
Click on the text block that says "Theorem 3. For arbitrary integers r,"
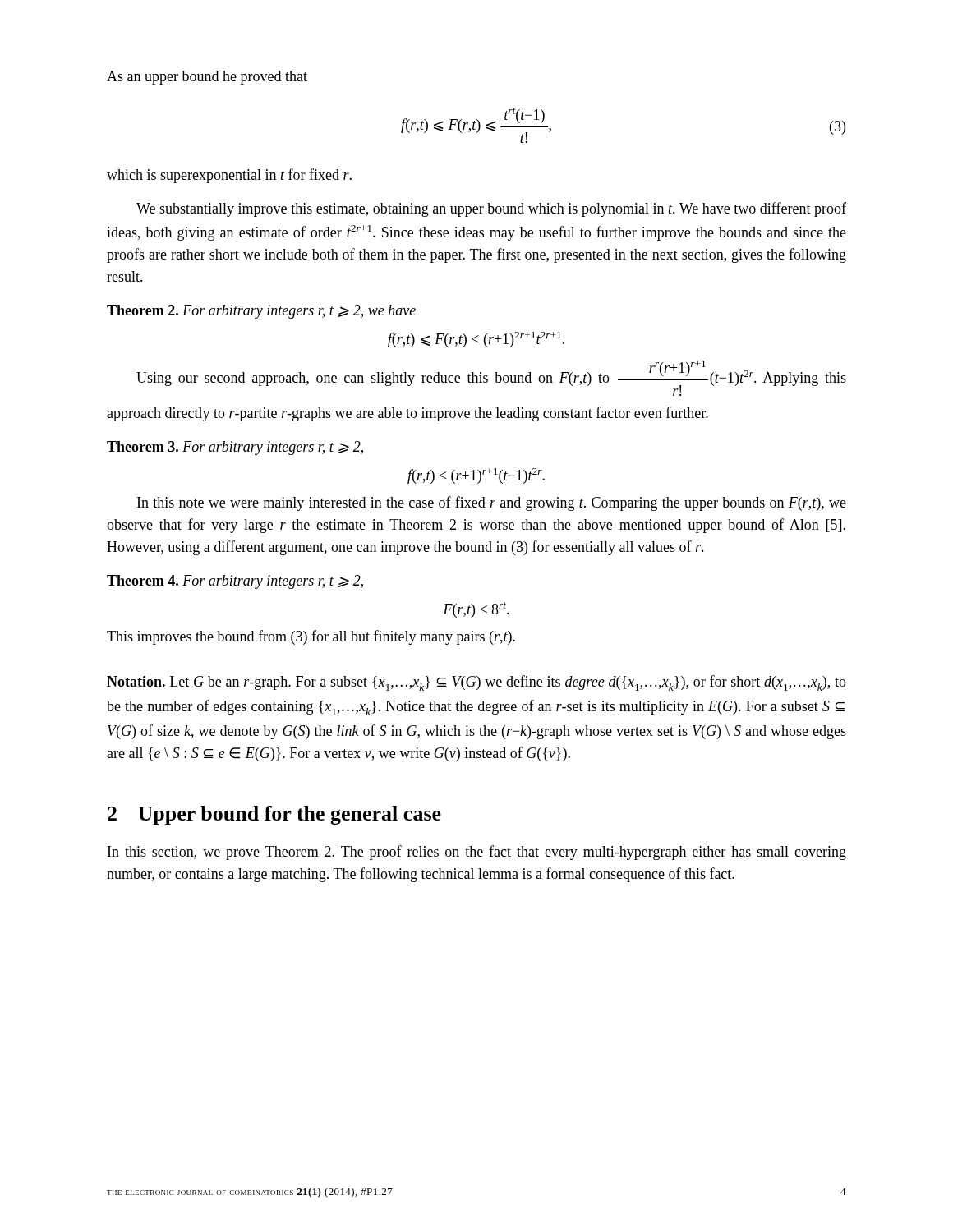point(235,447)
